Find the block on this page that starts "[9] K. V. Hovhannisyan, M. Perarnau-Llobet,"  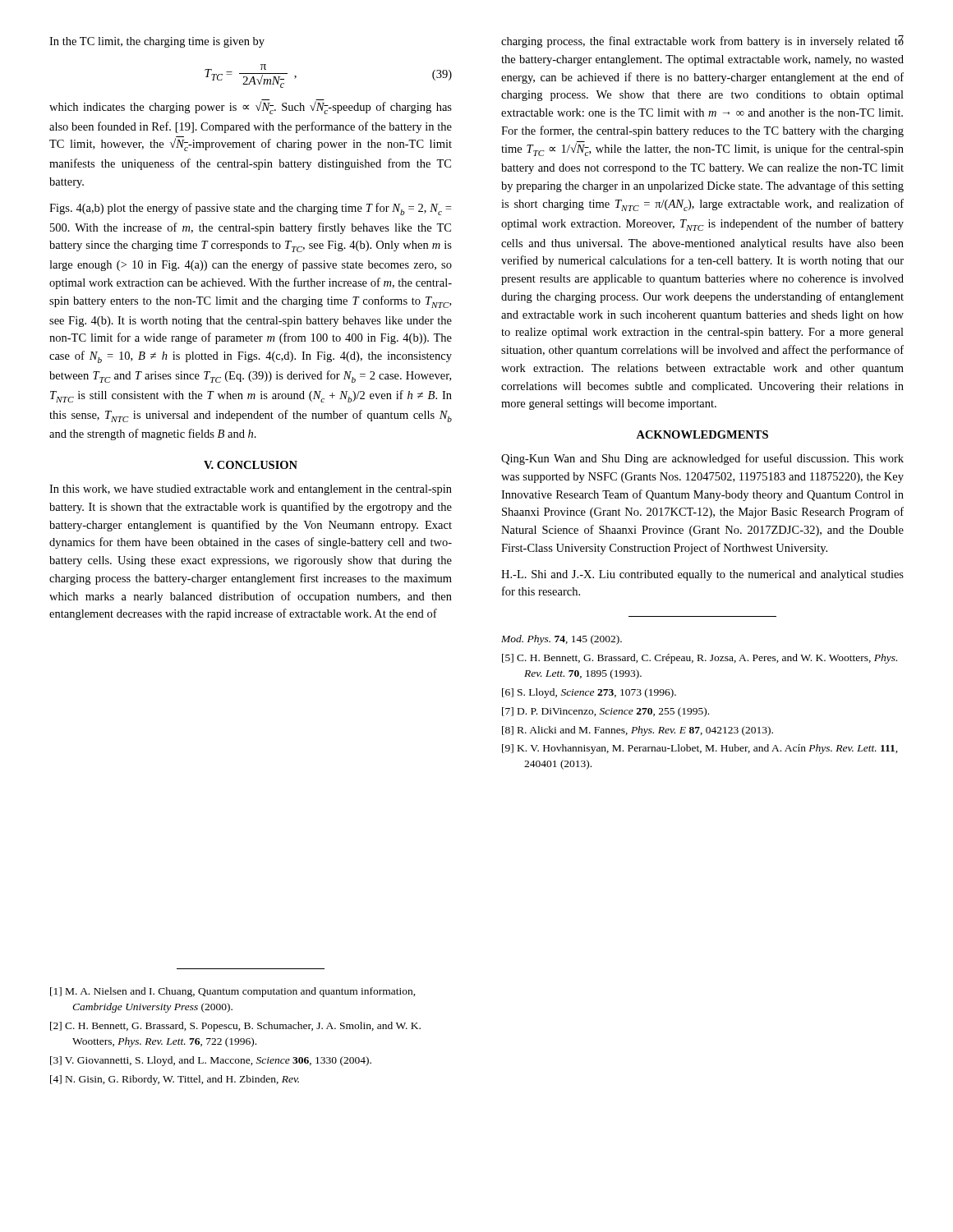[700, 756]
